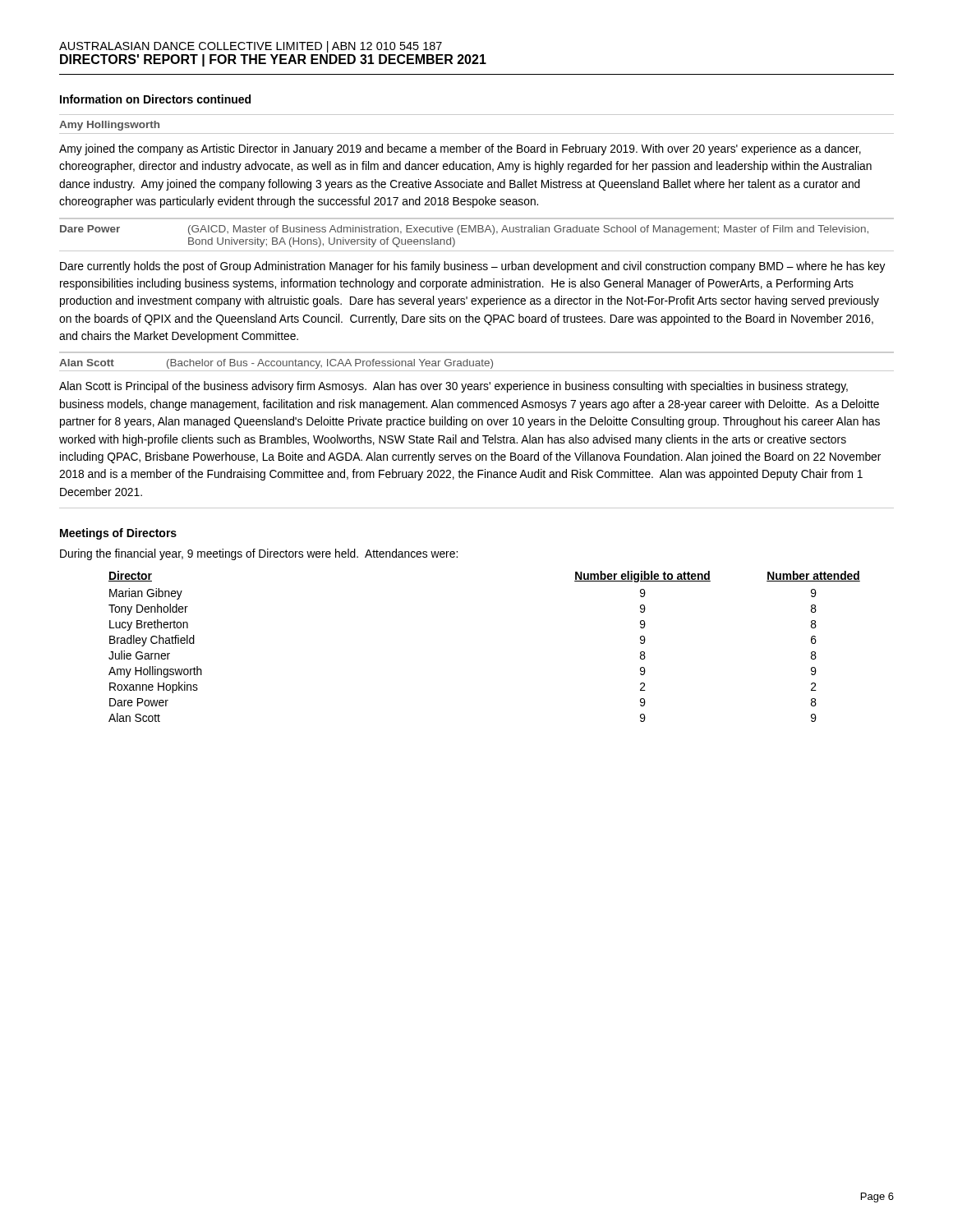Find the block starting "During the financial"
Image resolution: width=953 pixels, height=1232 pixels.
point(259,554)
